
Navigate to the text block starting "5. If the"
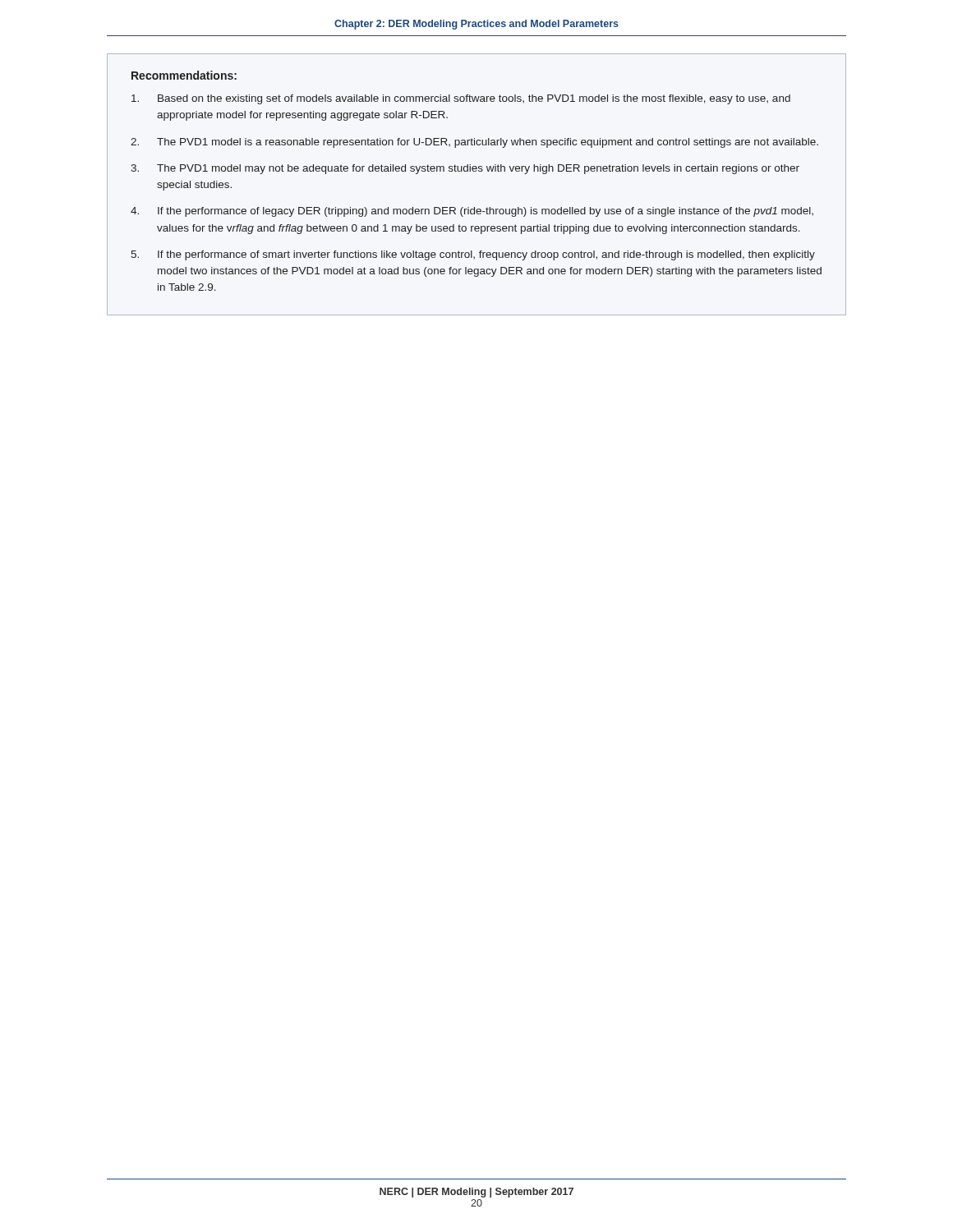coord(476,271)
